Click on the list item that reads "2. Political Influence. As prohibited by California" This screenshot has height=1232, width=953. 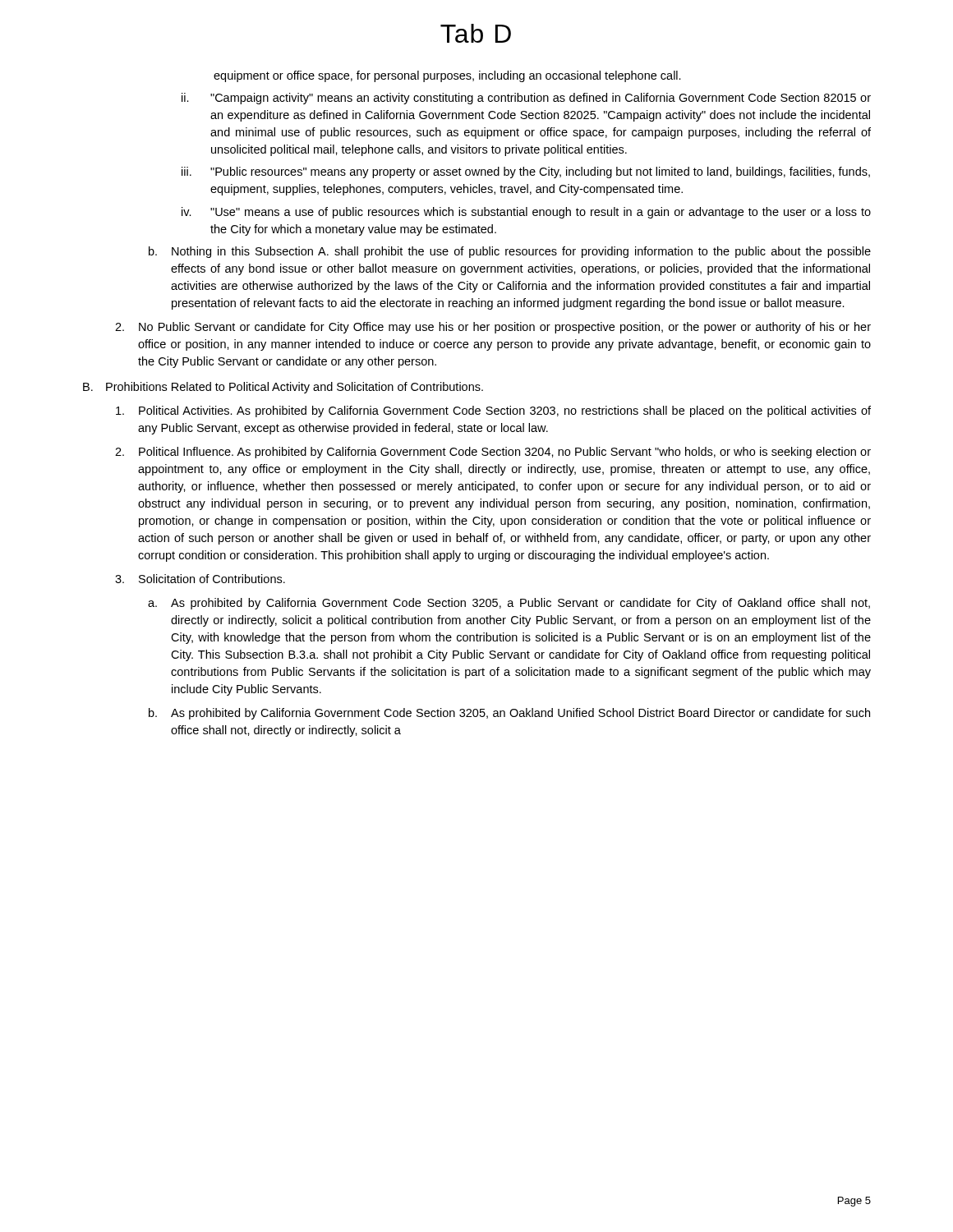[493, 504]
